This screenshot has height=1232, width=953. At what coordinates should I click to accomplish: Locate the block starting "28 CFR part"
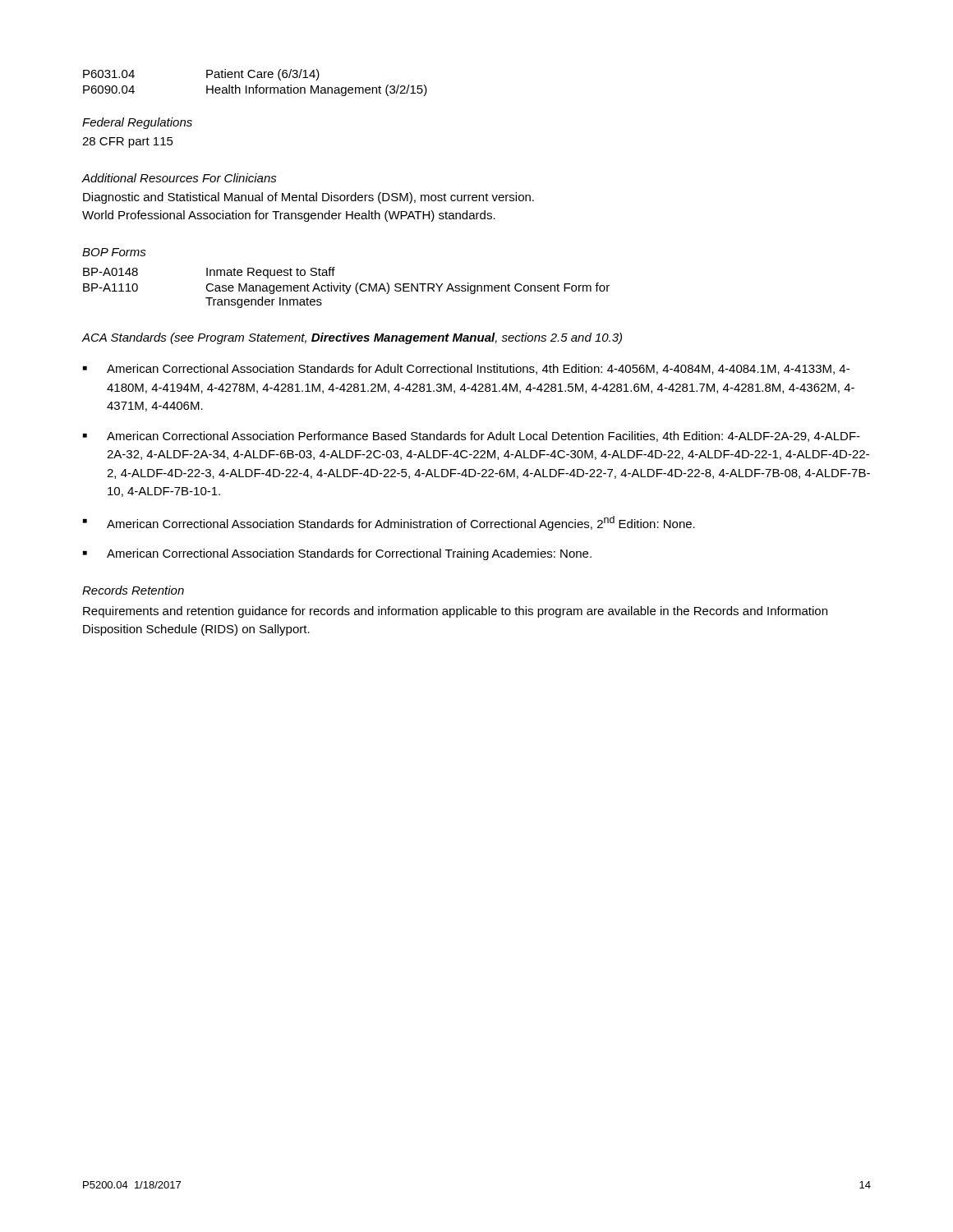point(128,141)
